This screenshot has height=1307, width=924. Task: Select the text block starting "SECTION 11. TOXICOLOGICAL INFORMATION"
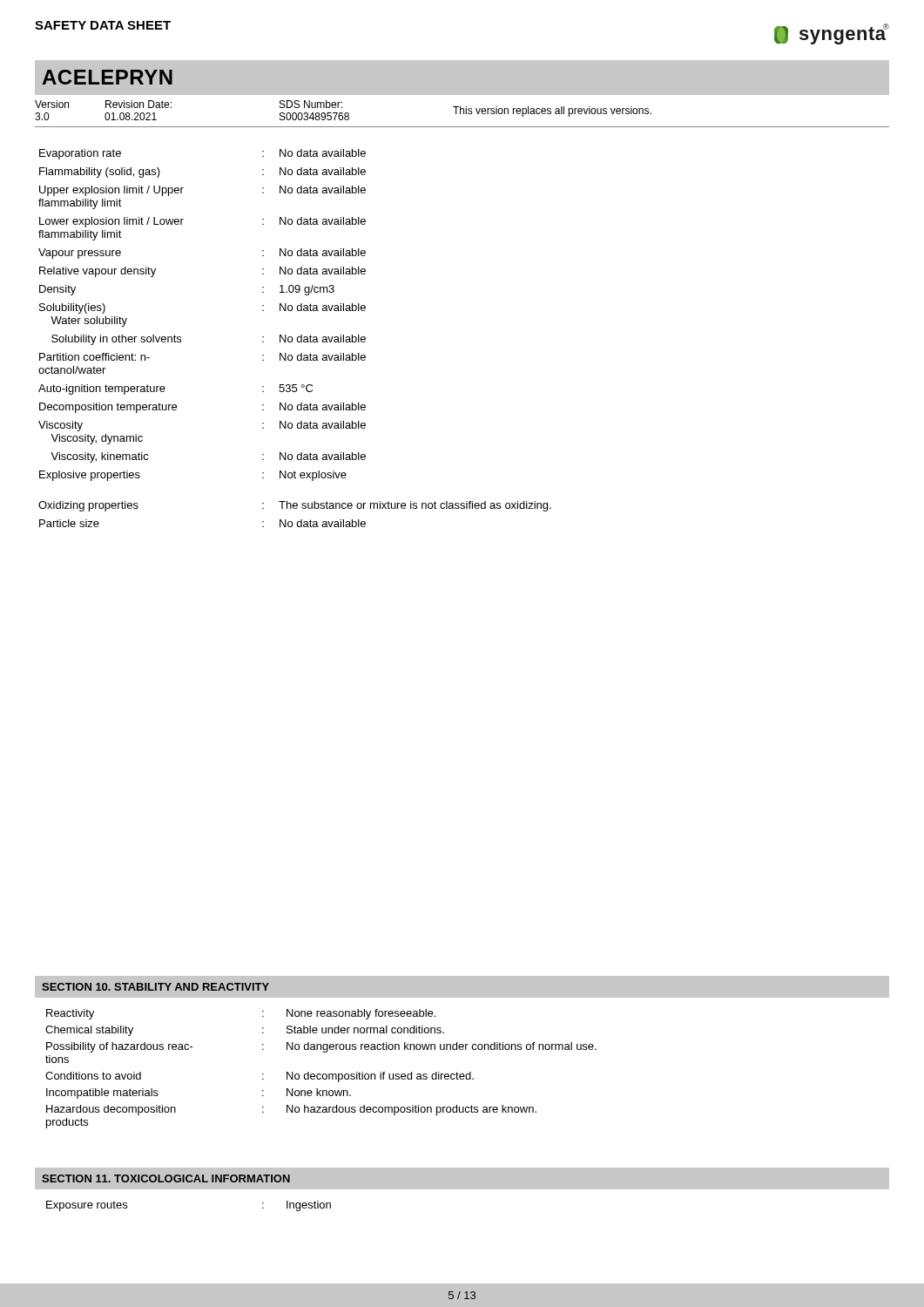coord(166,1179)
